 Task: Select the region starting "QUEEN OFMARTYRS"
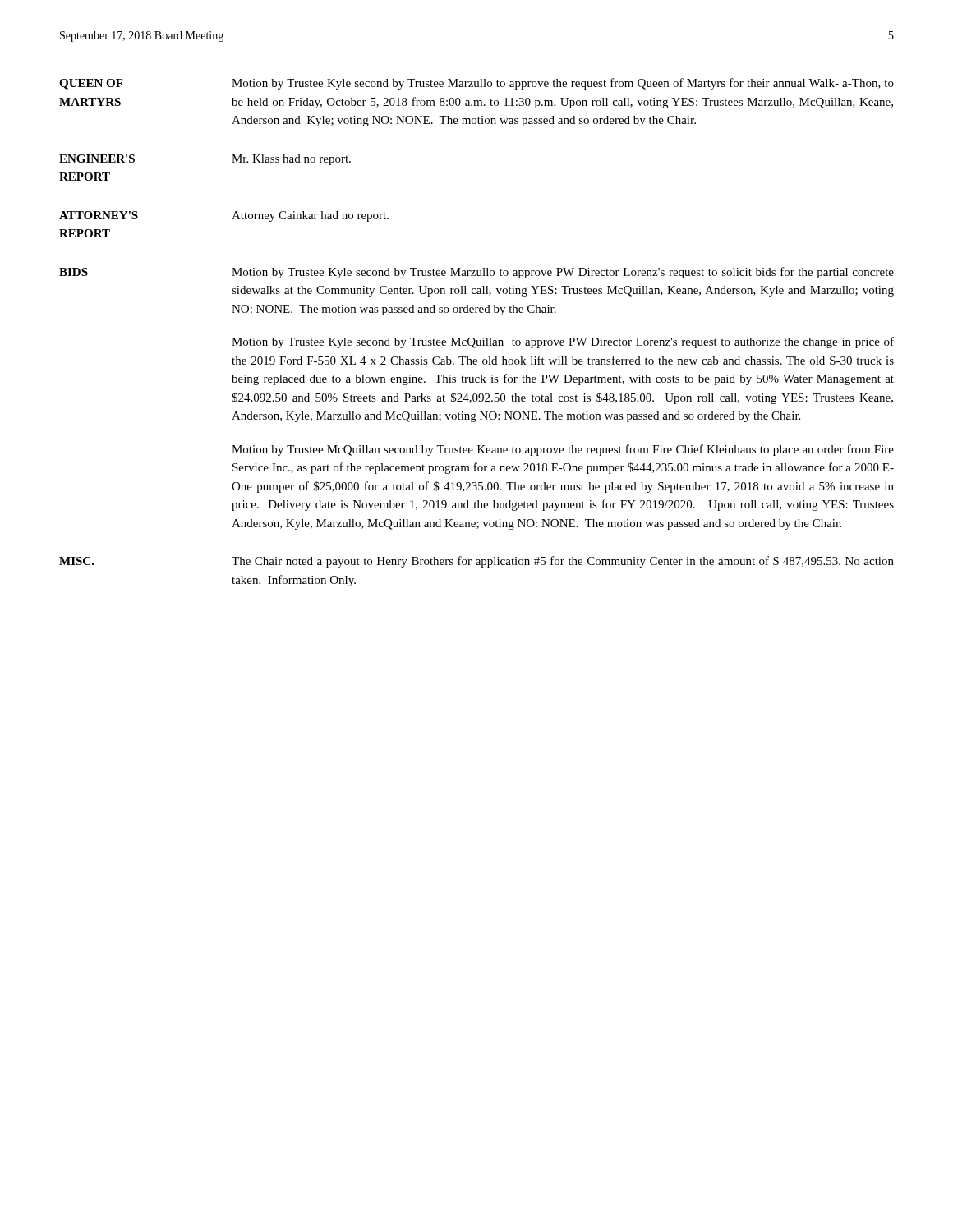click(91, 92)
